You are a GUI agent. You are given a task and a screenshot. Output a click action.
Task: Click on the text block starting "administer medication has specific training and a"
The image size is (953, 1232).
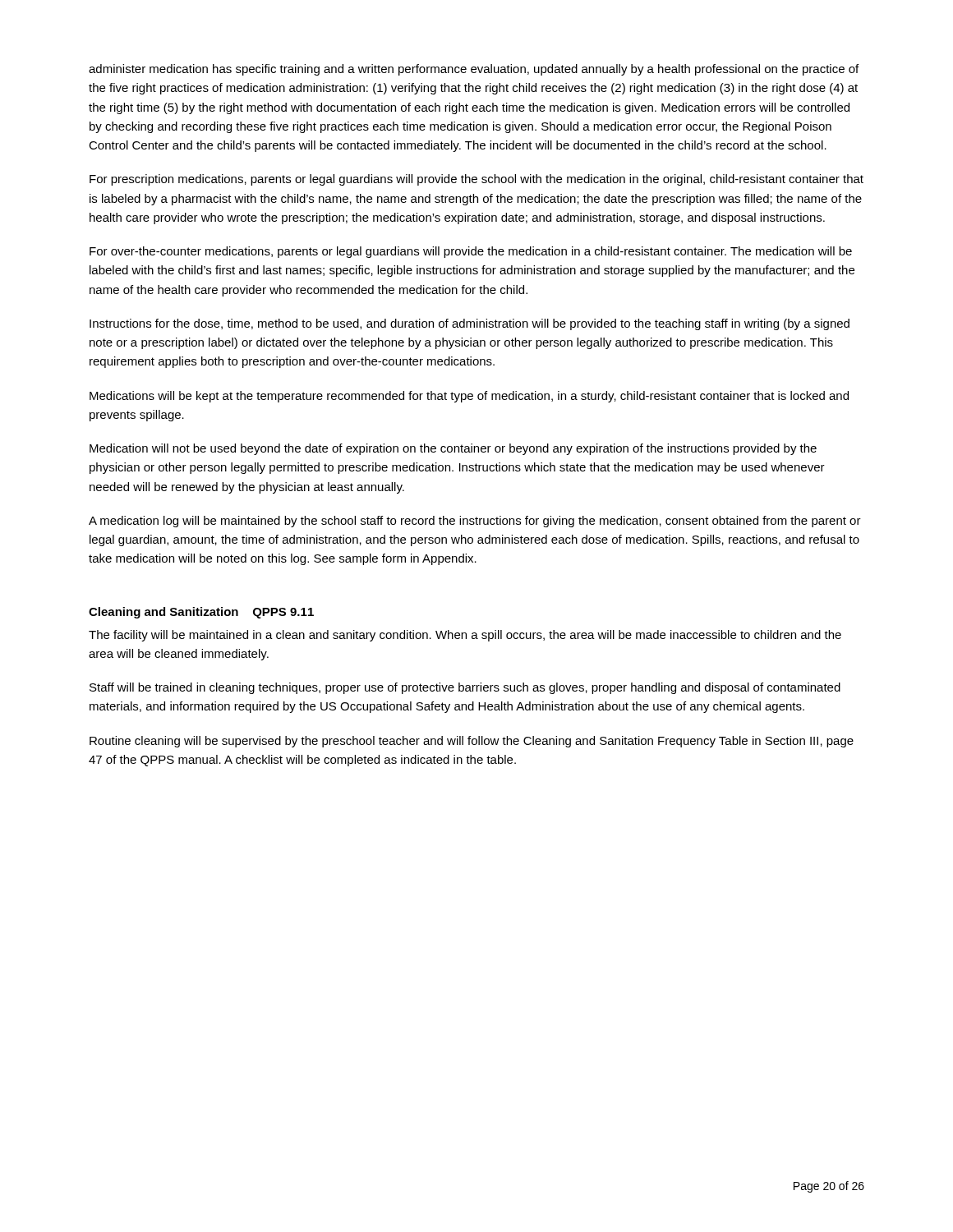[474, 107]
